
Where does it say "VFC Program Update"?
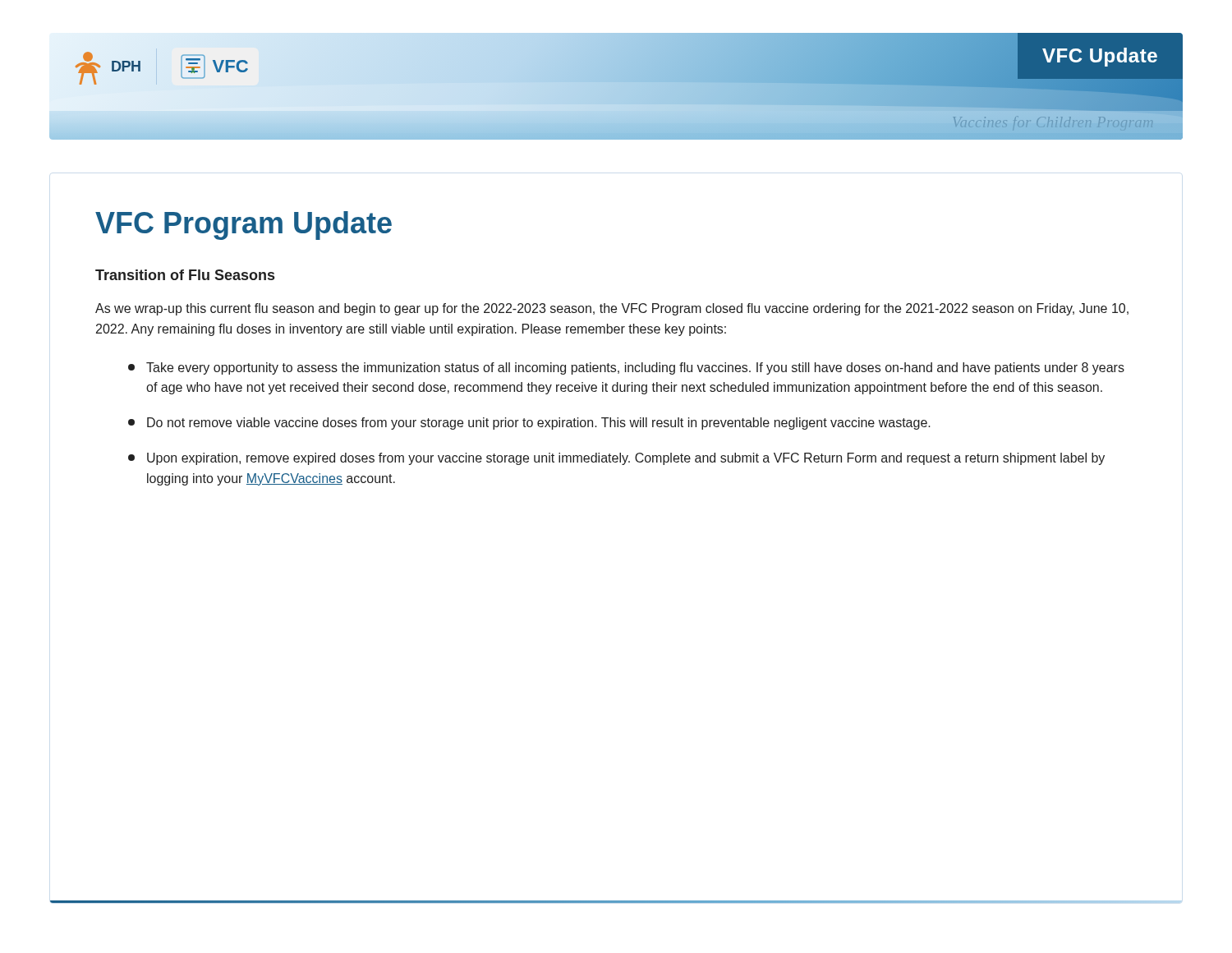tap(244, 226)
